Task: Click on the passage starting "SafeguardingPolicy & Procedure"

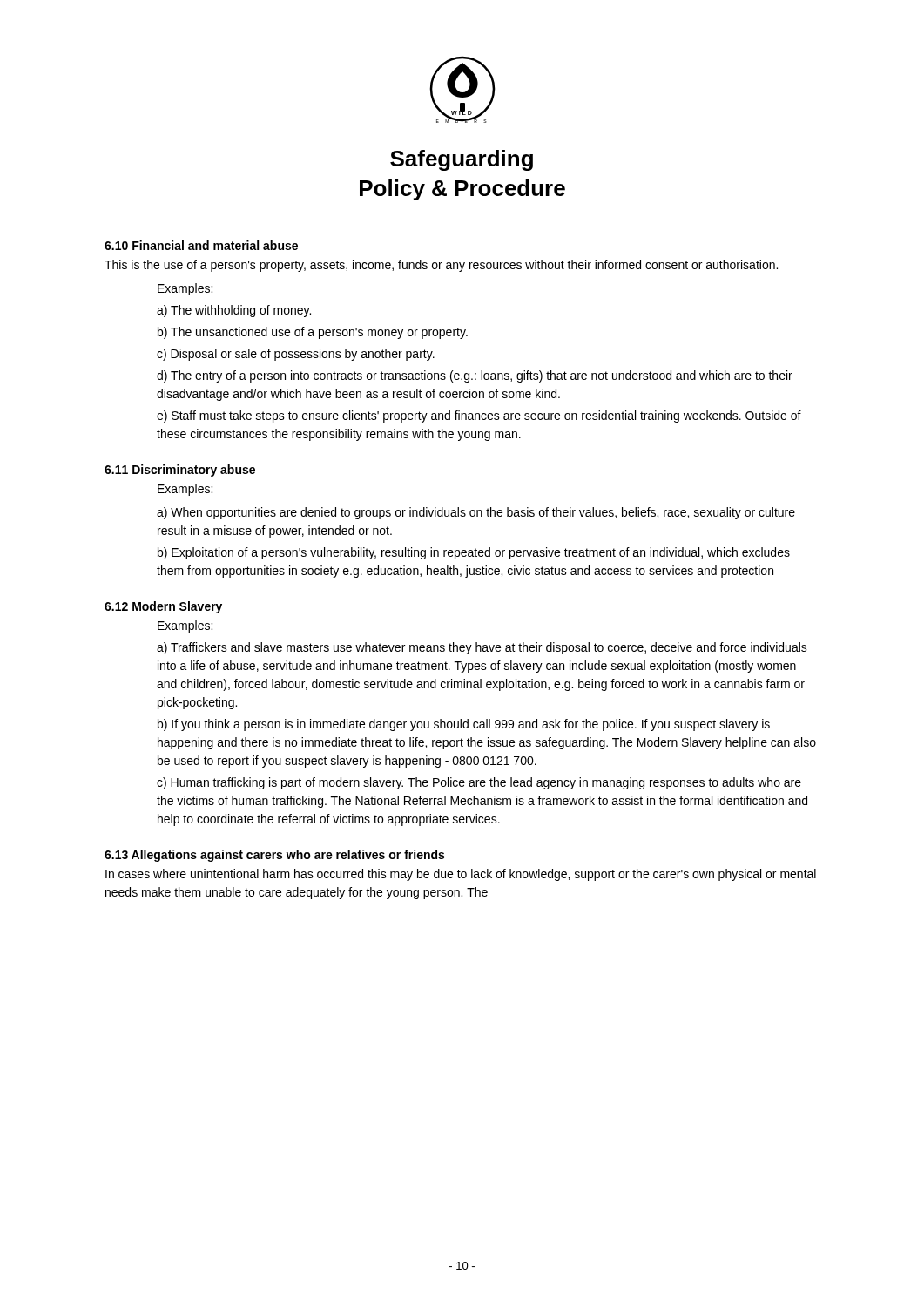Action: click(462, 174)
